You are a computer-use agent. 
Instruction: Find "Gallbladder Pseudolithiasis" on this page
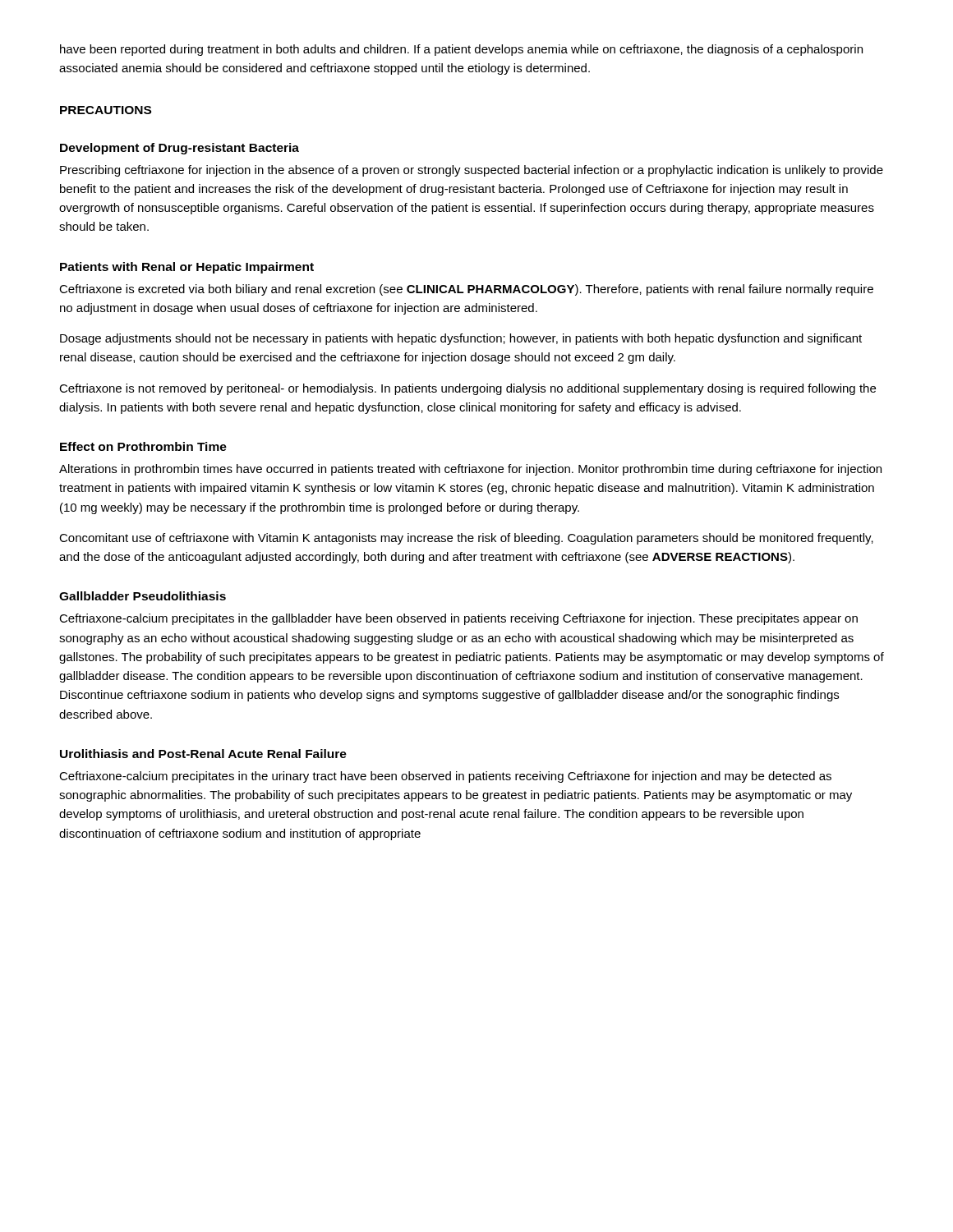(x=143, y=596)
